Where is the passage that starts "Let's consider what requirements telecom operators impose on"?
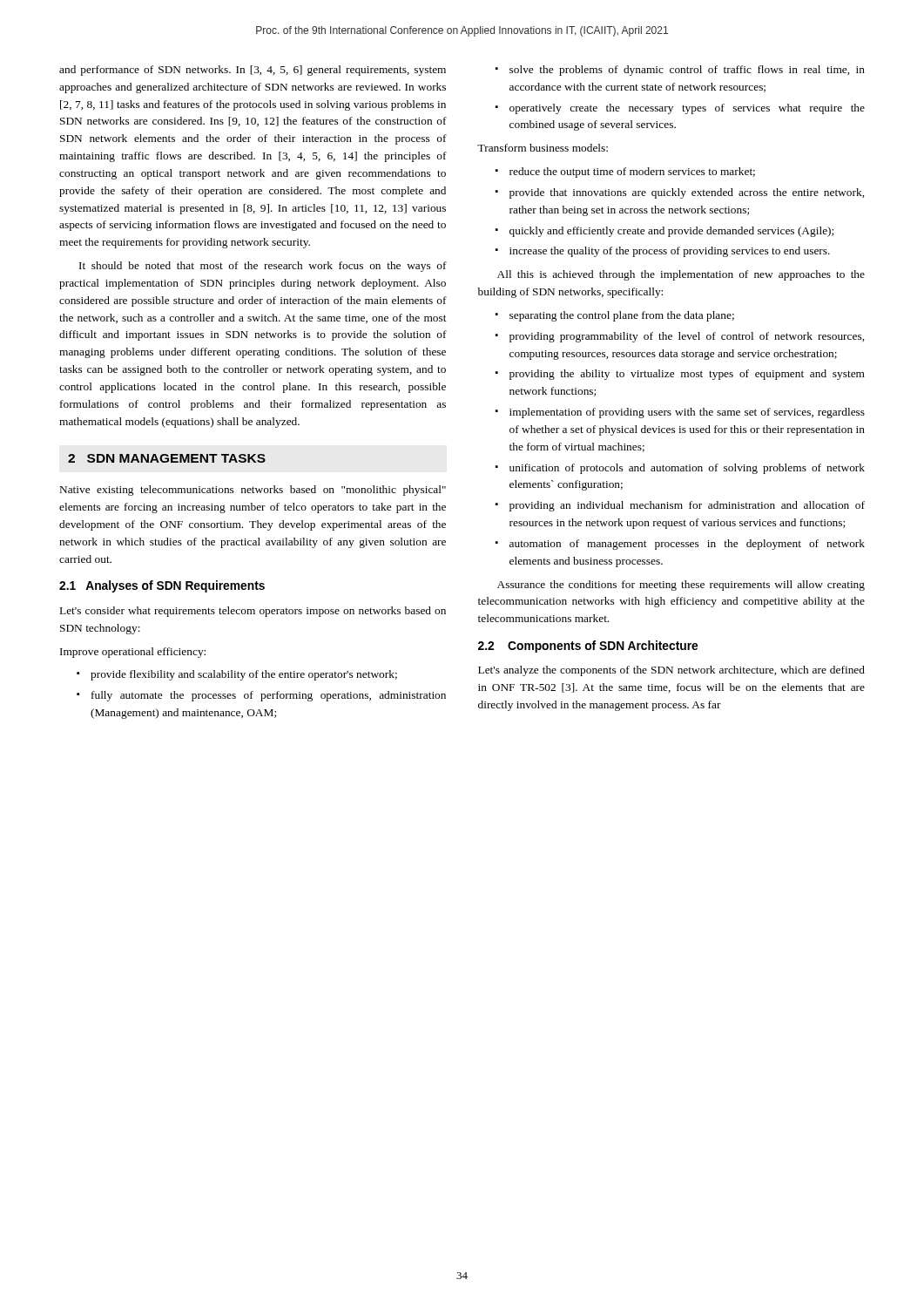Image resolution: width=924 pixels, height=1307 pixels. [253, 612]
